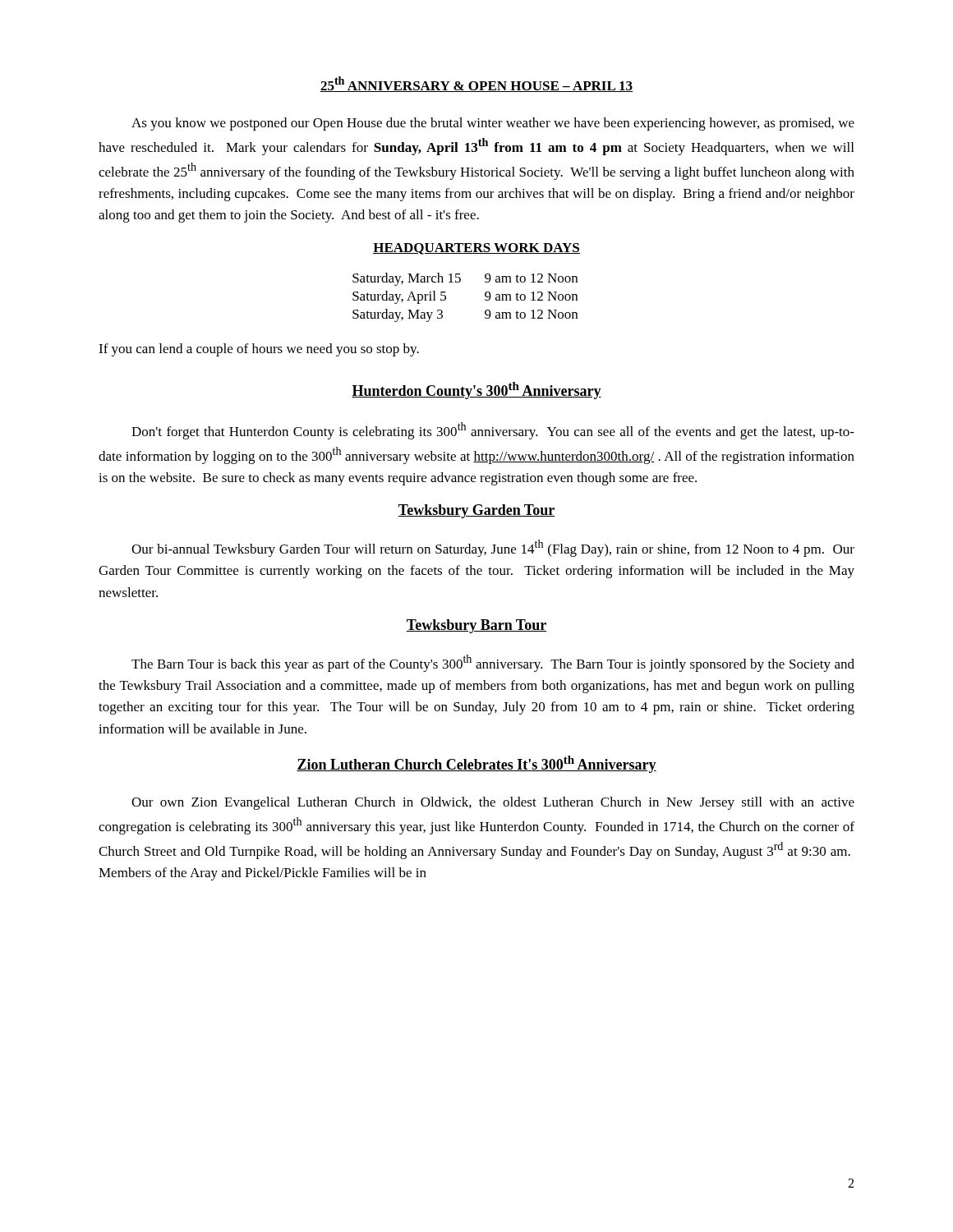Locate the passage starting "As you know we postponed our"
Image resolution: width=953 pixels, height=1232 pixels.
coord(476,169)
